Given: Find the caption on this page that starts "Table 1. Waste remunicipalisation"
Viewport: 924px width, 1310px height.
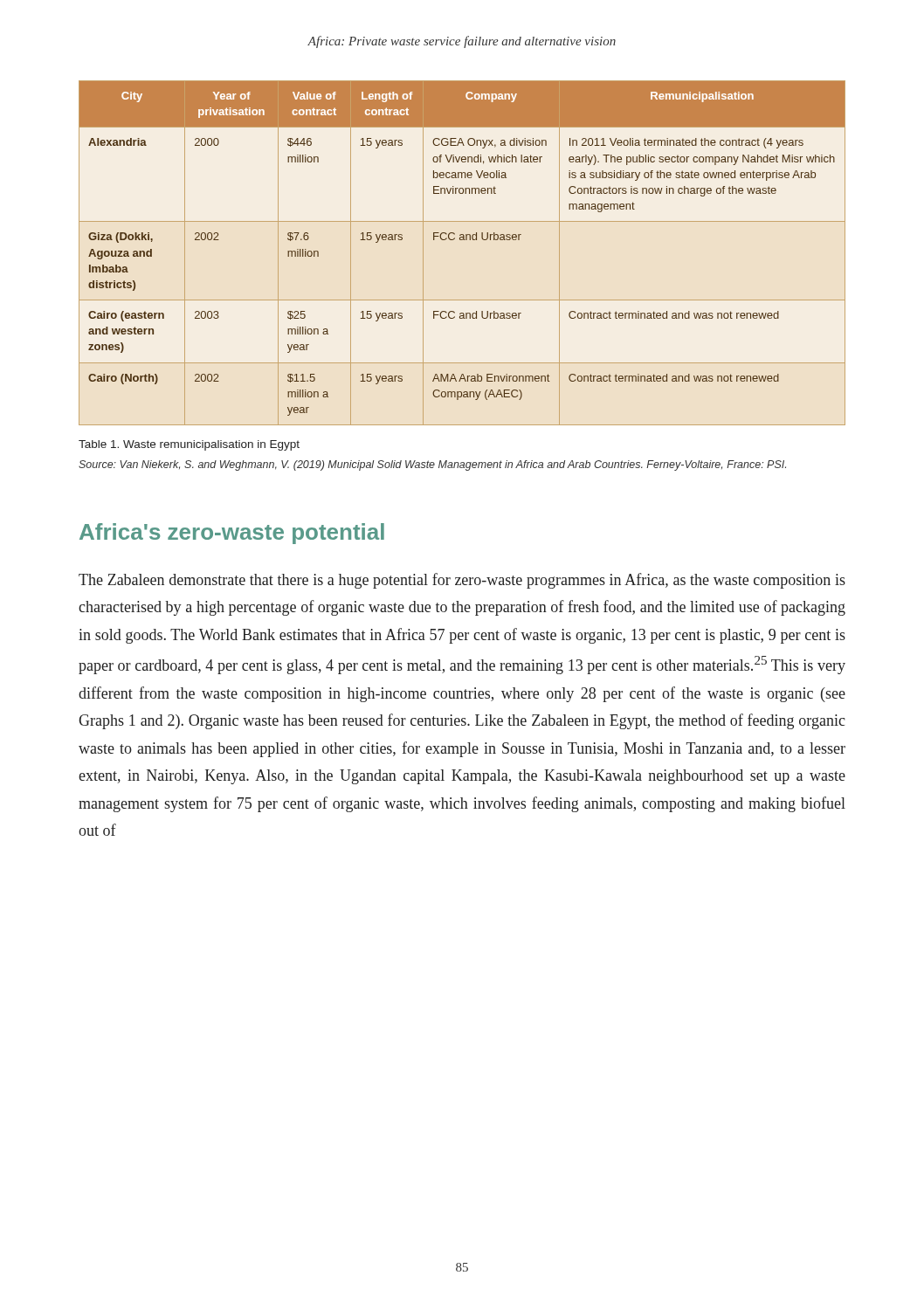Looking at the screenshot, I should (189, 444).
